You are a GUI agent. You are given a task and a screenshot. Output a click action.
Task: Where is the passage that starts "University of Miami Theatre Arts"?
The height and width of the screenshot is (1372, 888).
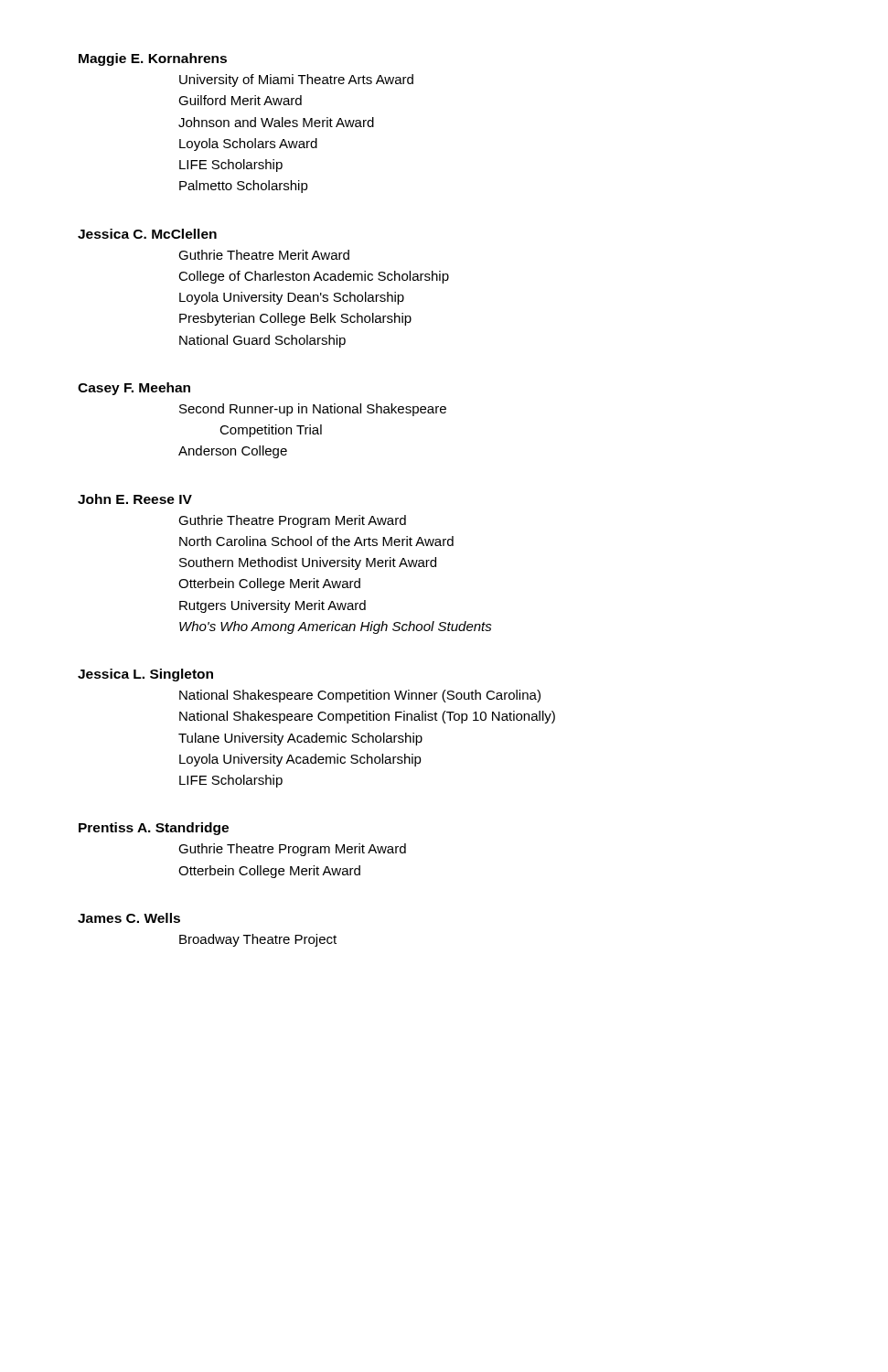coord(296,80)
